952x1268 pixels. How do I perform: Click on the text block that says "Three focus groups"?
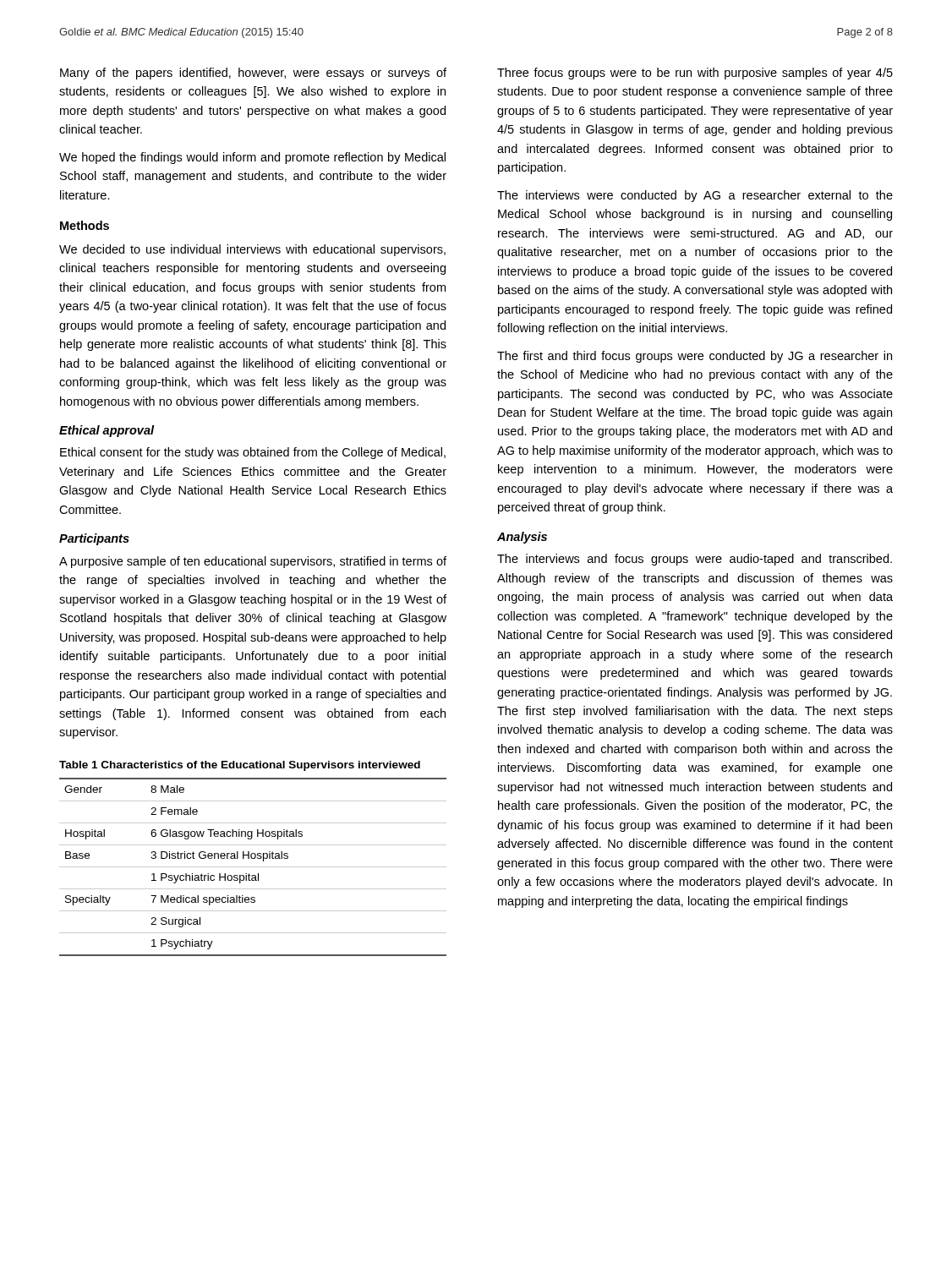[x=695, y=290]
